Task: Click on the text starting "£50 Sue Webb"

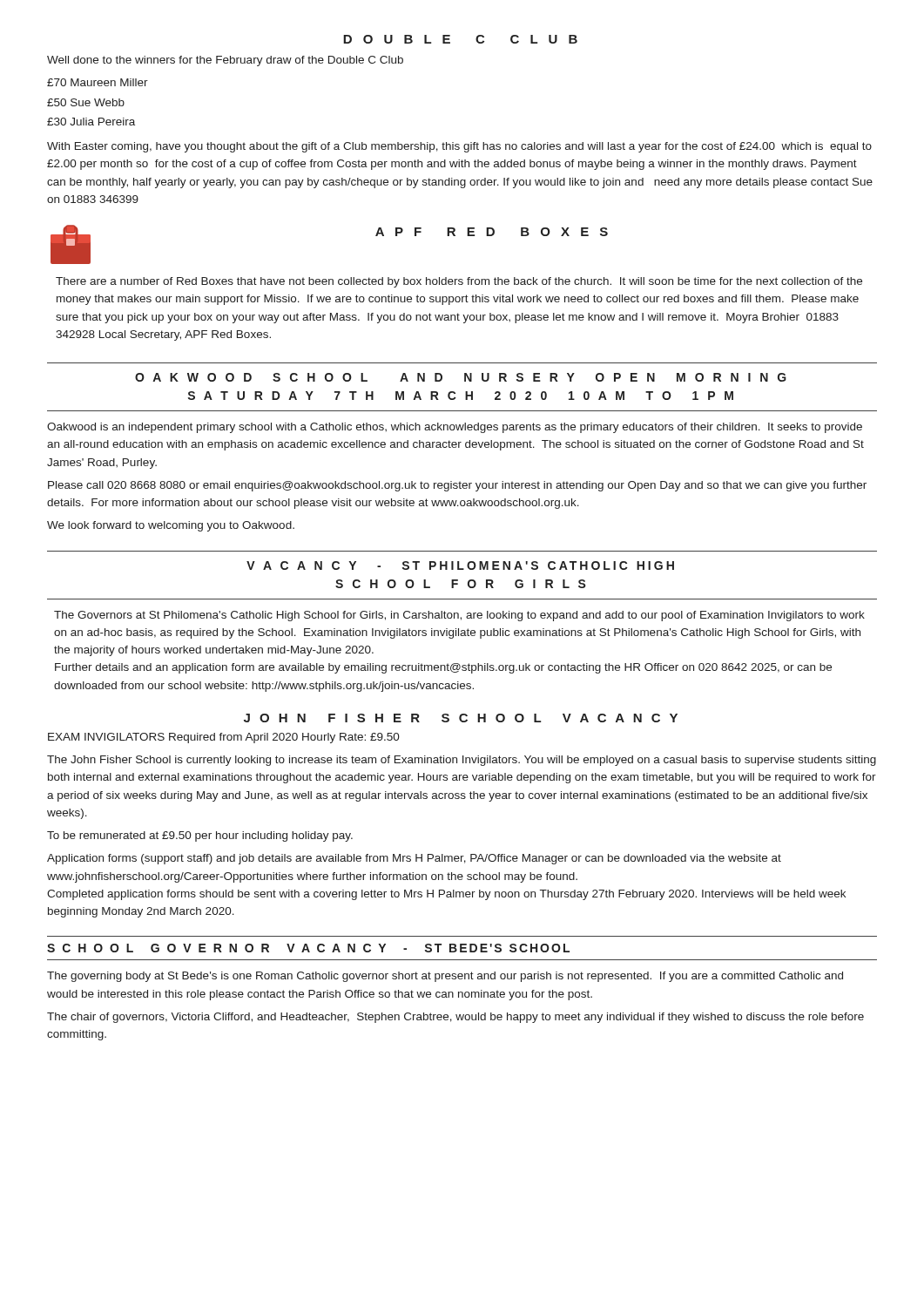Action: click(86, 102)
